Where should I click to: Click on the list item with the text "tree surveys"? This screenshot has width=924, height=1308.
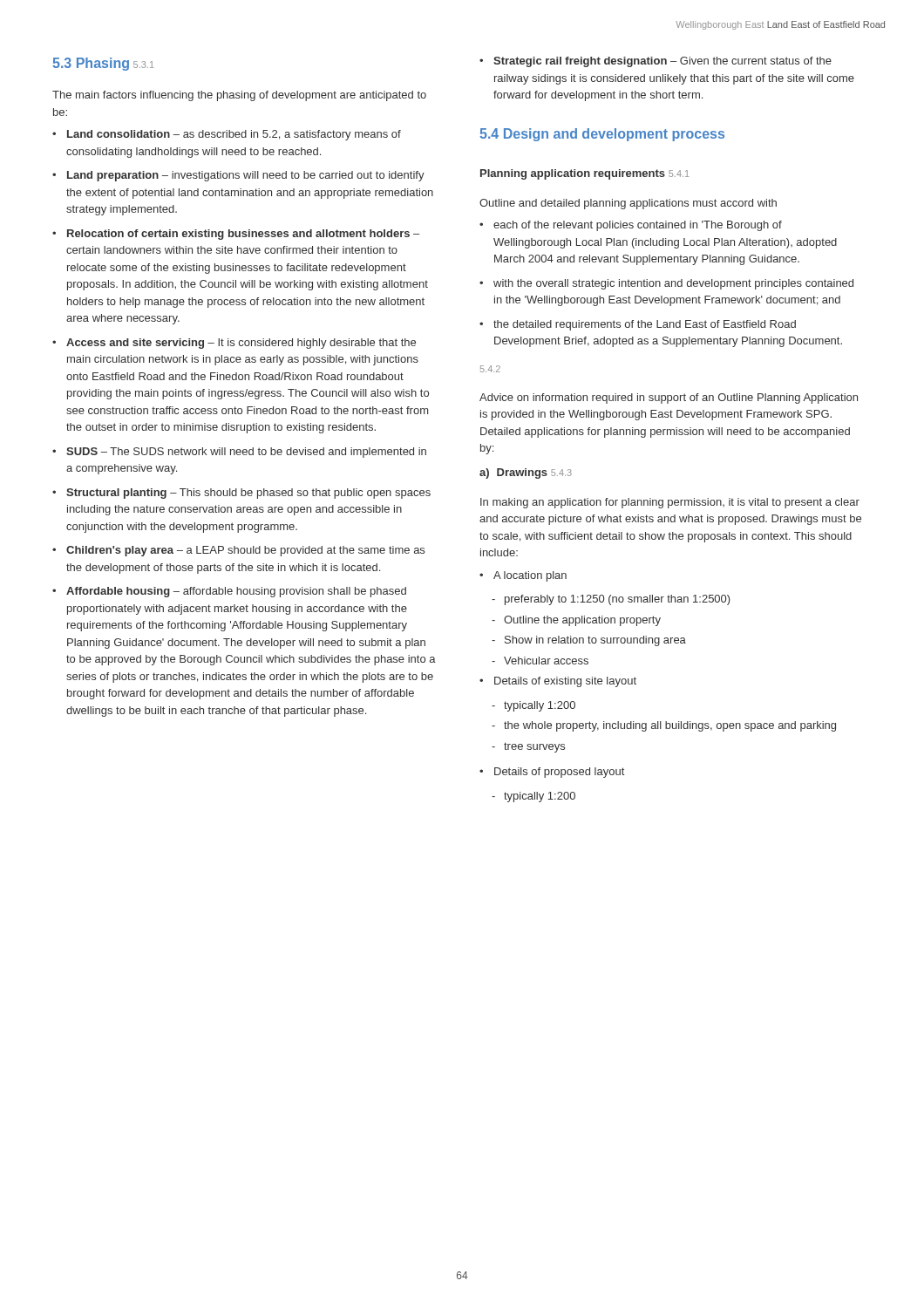(535, 746)
